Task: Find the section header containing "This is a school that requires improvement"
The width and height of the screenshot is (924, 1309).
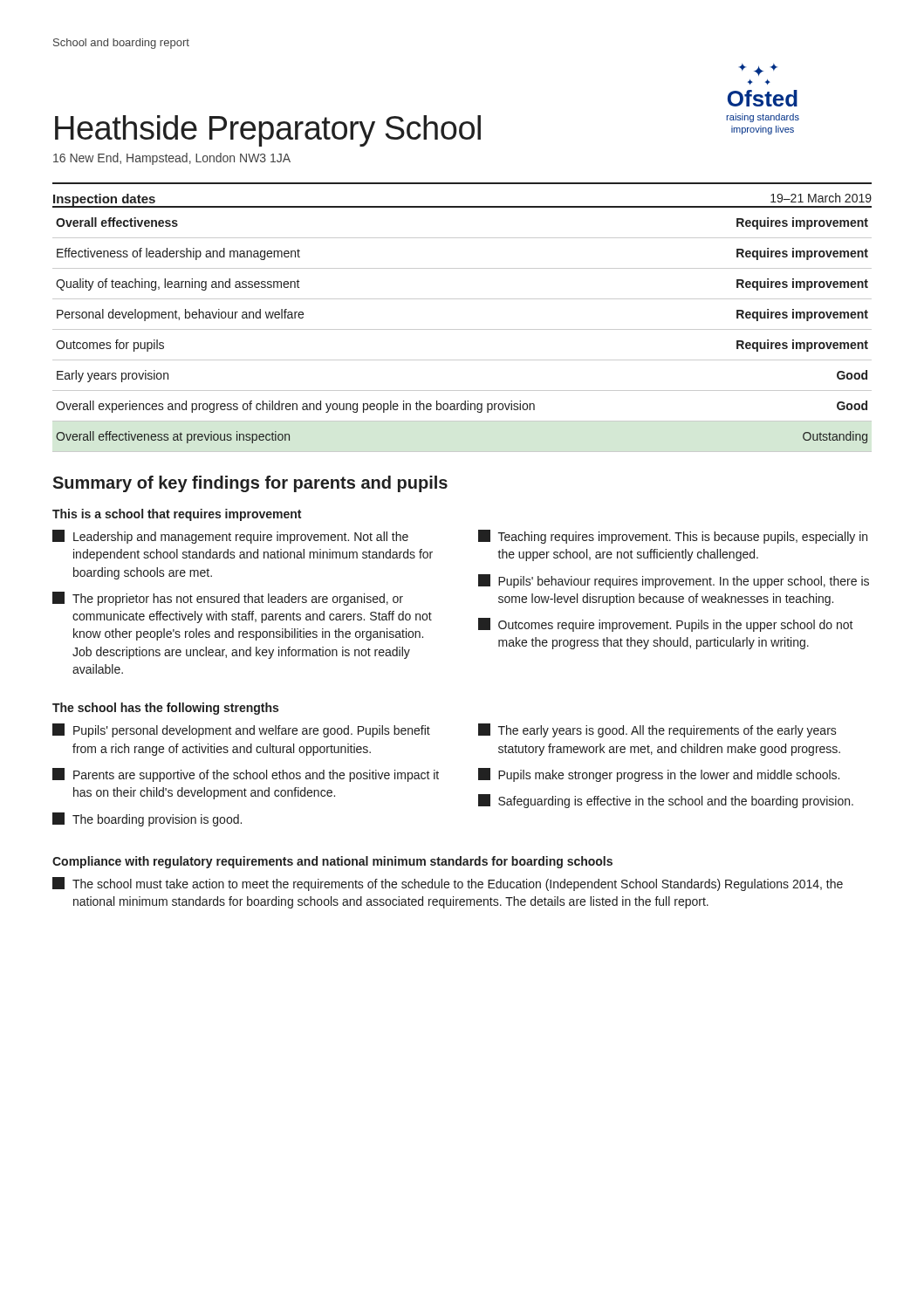Action: [177, 515]
